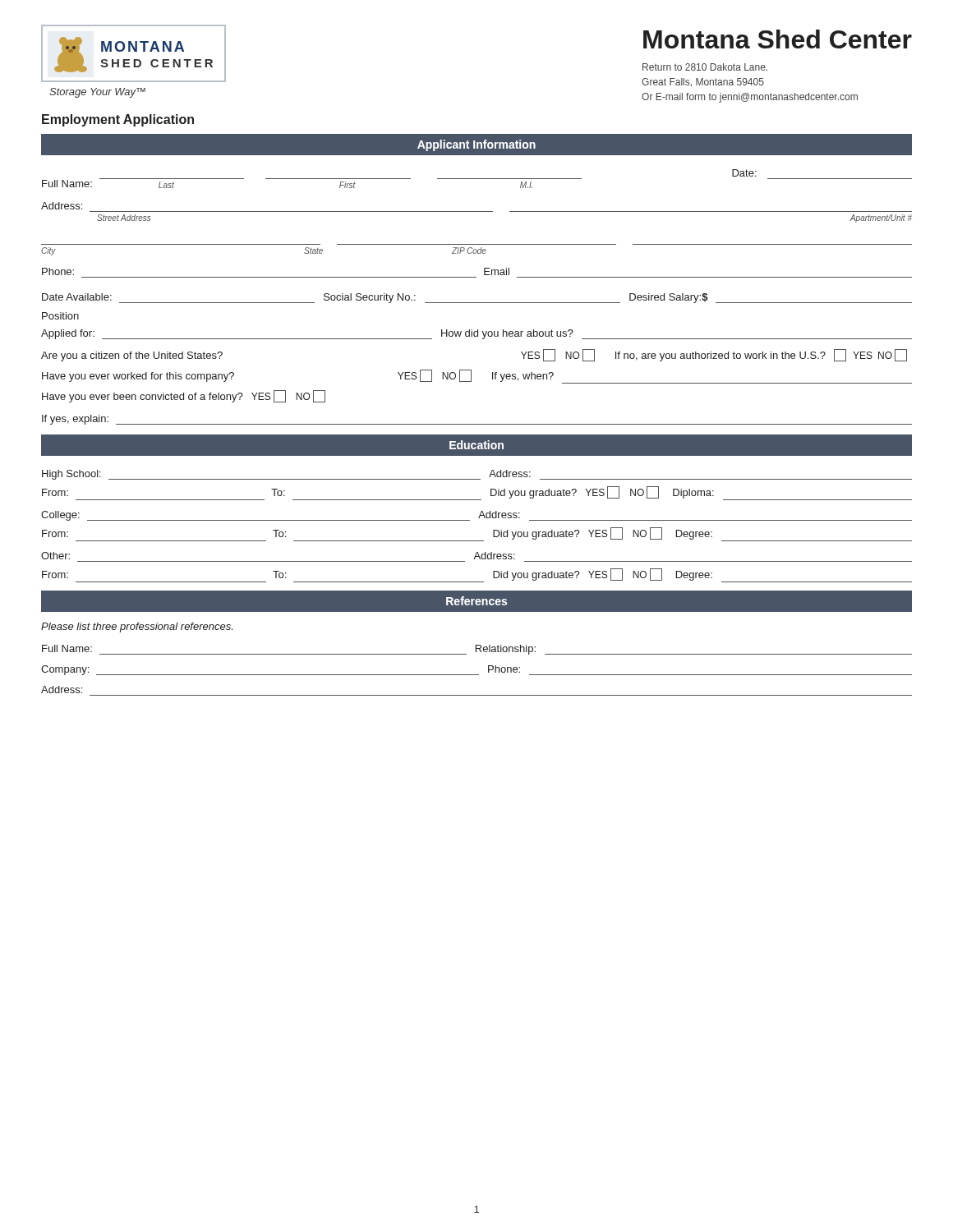
Task: Navigate to the block starting "Full Name: Relationship:"
Action: [476, 647]
